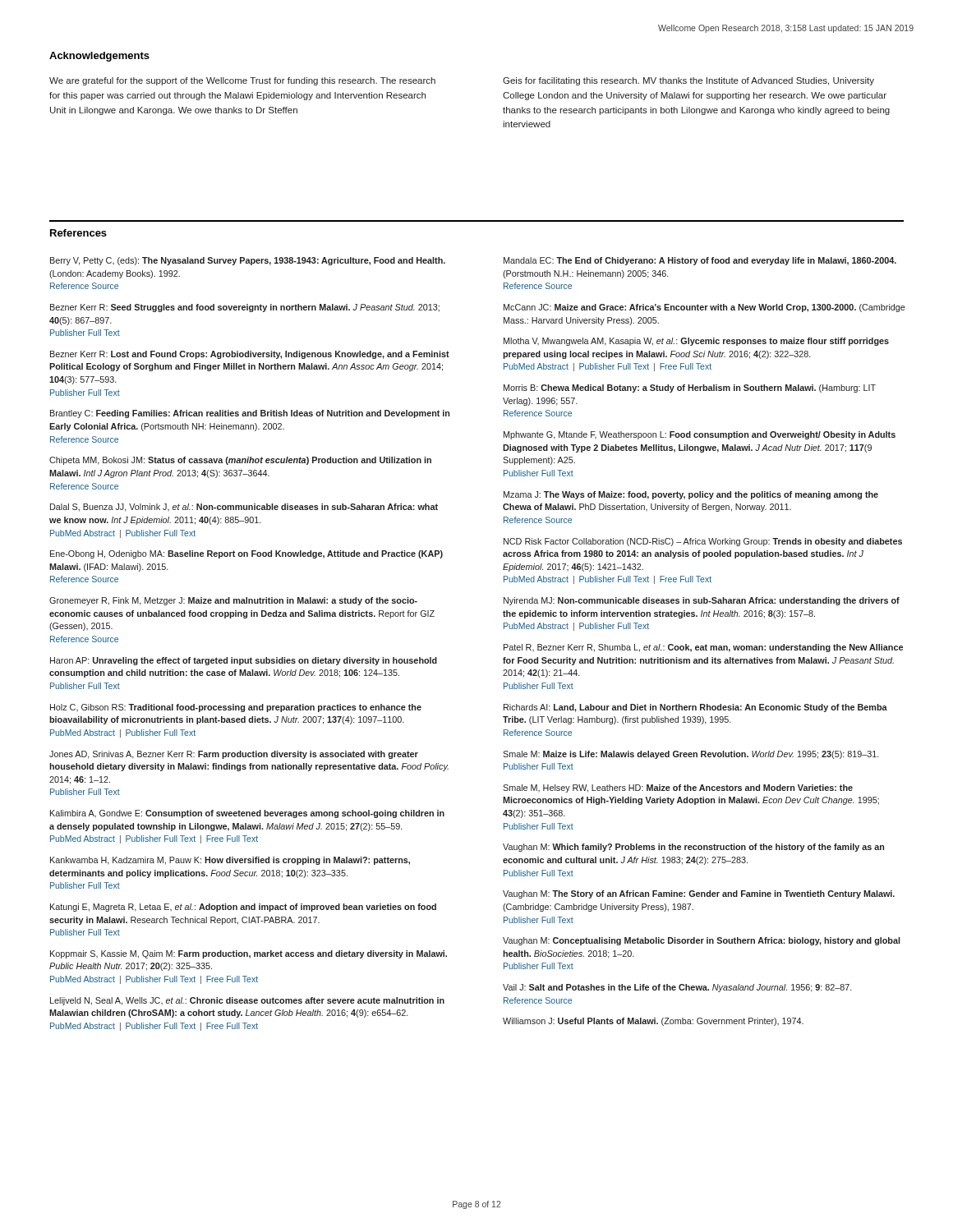953x1232 pixels.
Task: Select the element starting "Dalal S, Buenza JJ,"
Action: click(244, 520)
